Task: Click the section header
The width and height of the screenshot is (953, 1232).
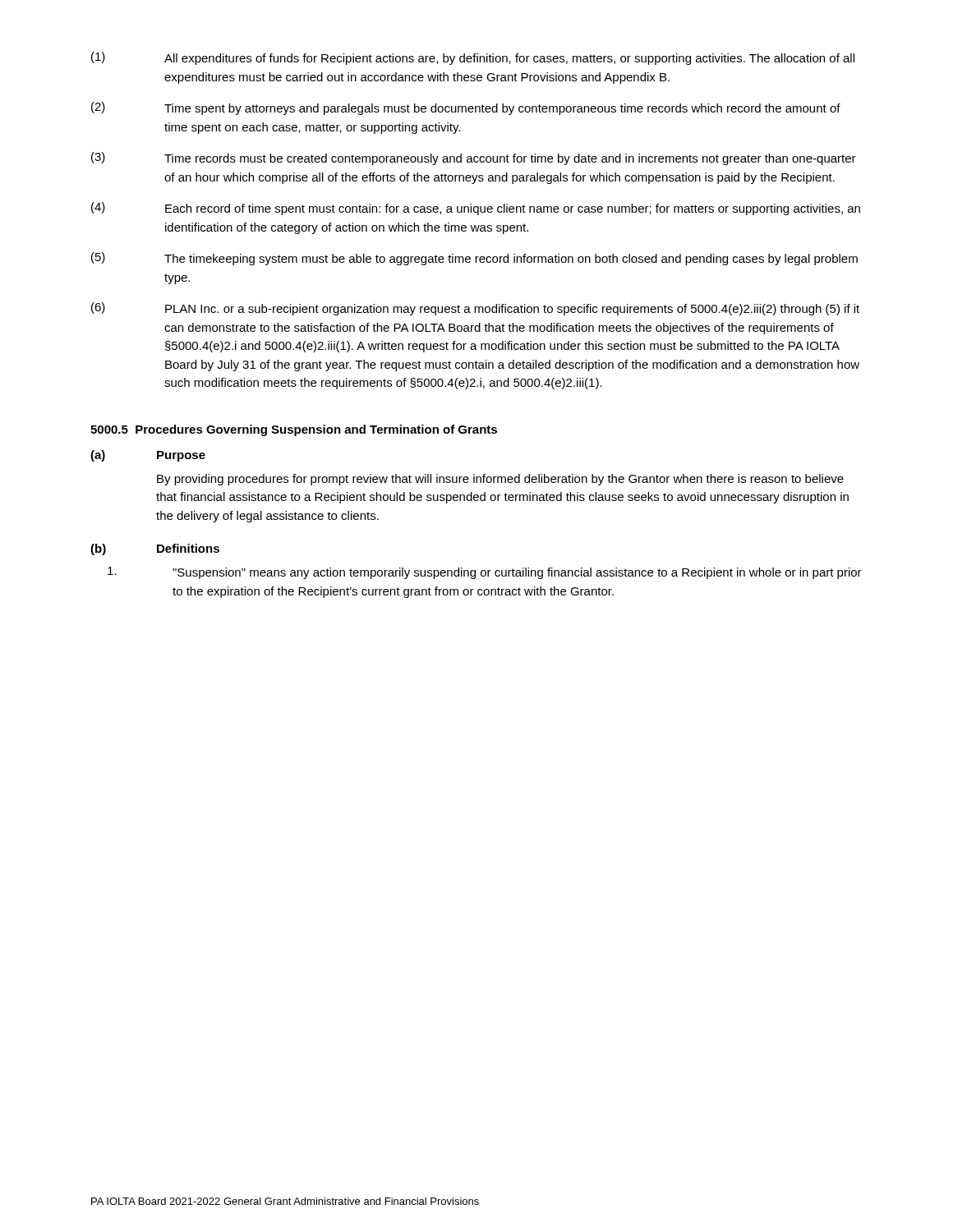Action: click(x=294, y=429)
